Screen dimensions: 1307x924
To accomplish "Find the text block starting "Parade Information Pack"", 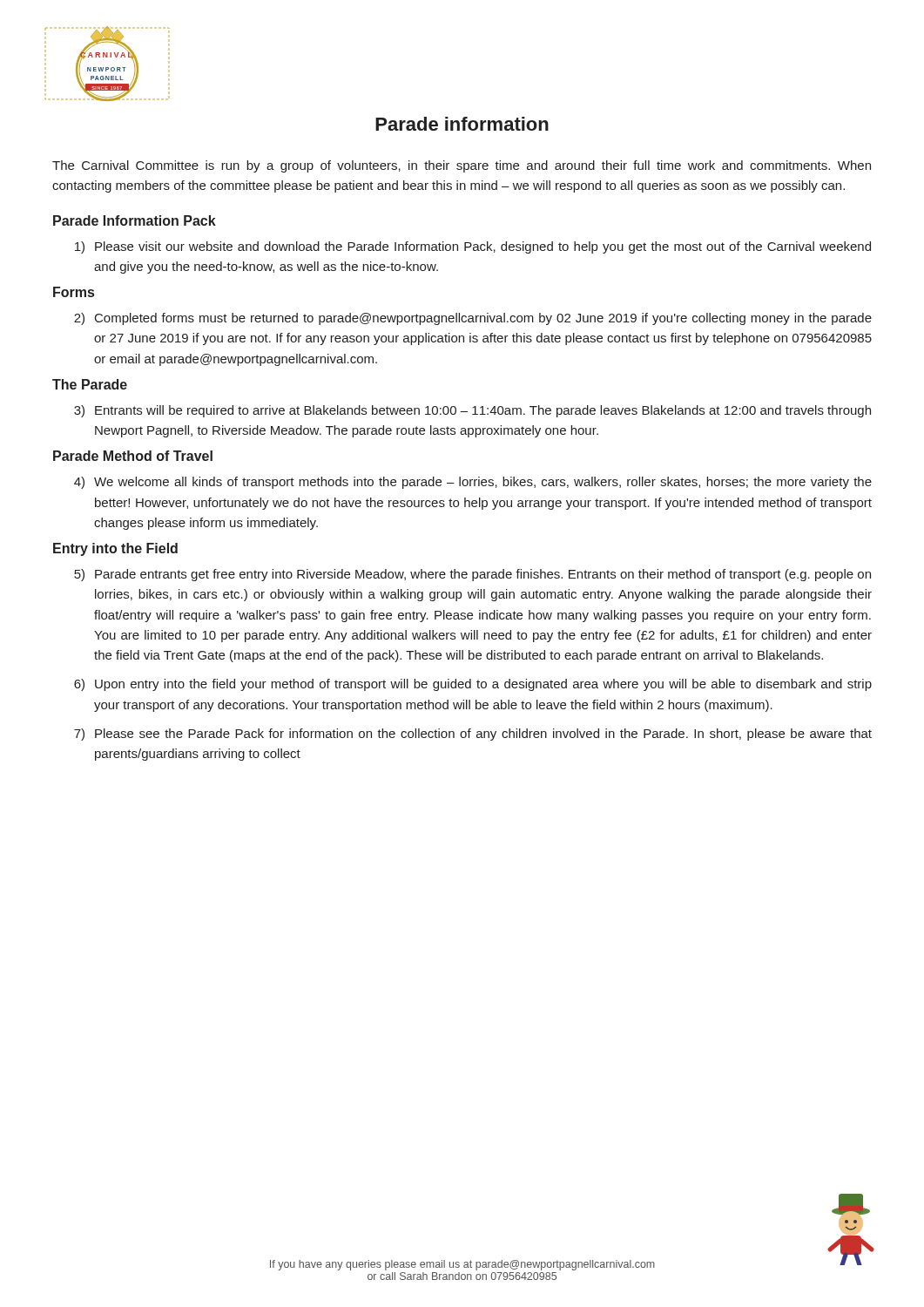I will [134, 220].
